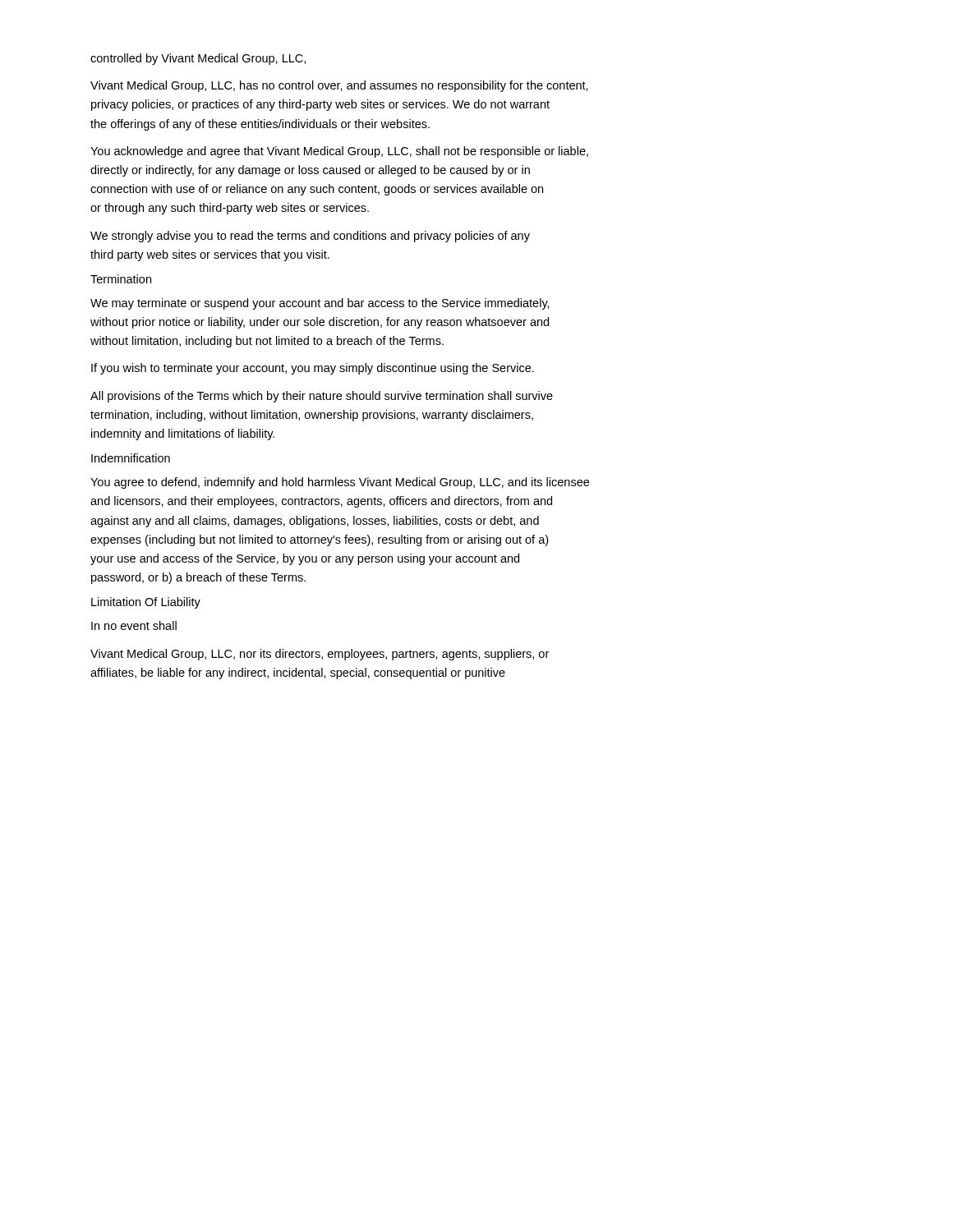Select the text block starting "We may terminate or suspend your account and"
Screen dimensions: 1232x953
(x=320, y=322)
